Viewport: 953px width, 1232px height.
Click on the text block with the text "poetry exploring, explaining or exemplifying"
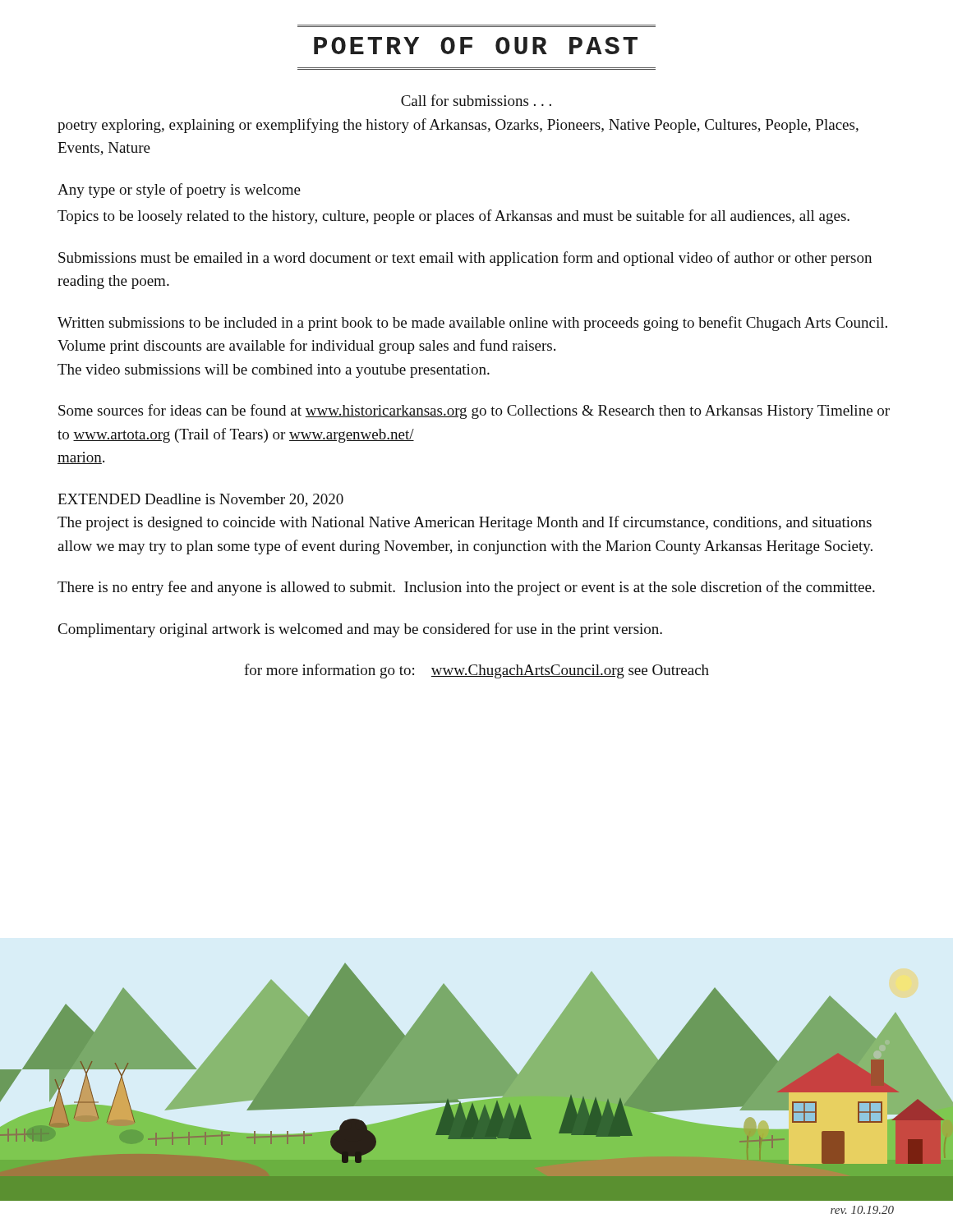click(458, 136)
